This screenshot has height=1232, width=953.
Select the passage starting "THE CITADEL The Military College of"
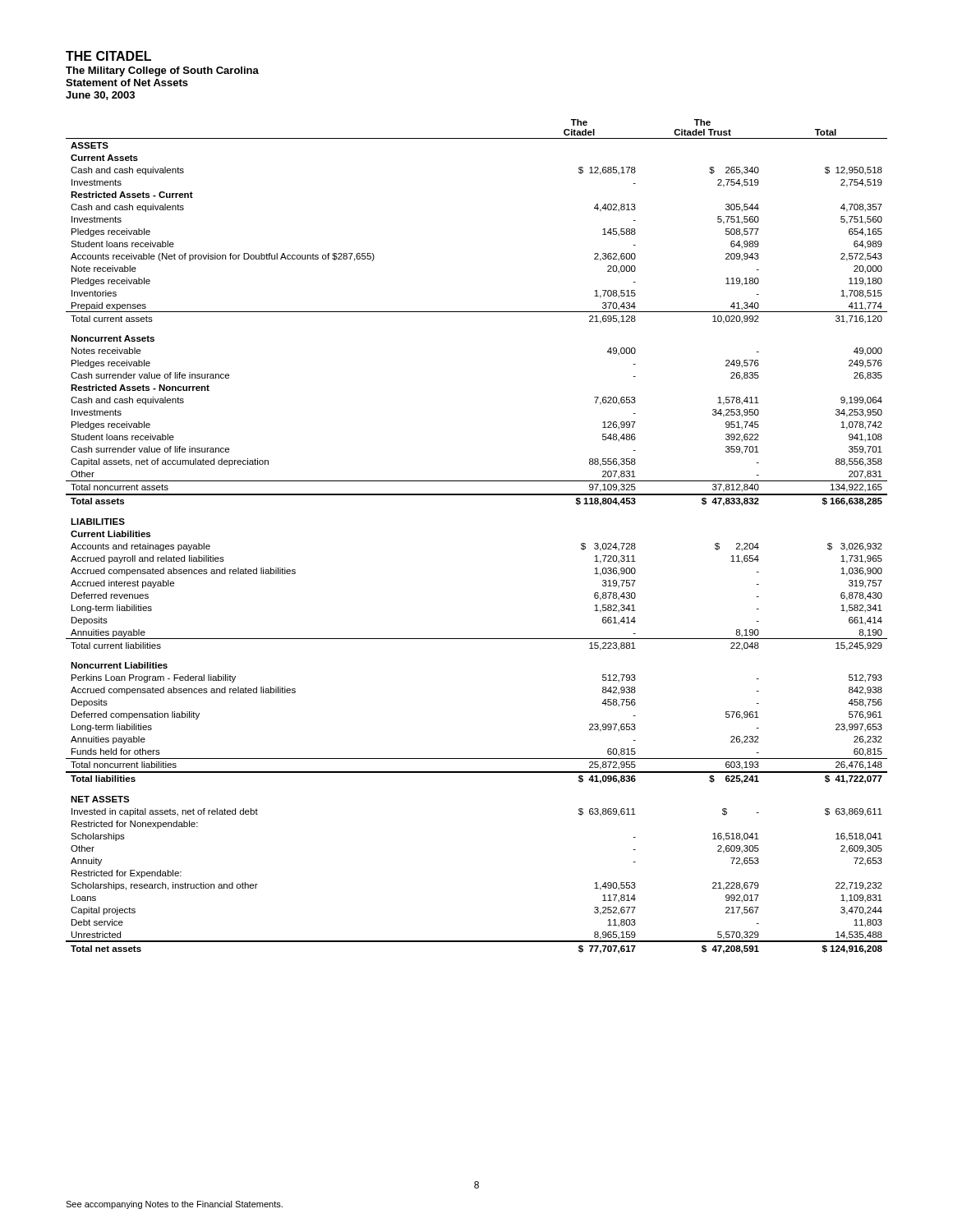pos(162,75)
